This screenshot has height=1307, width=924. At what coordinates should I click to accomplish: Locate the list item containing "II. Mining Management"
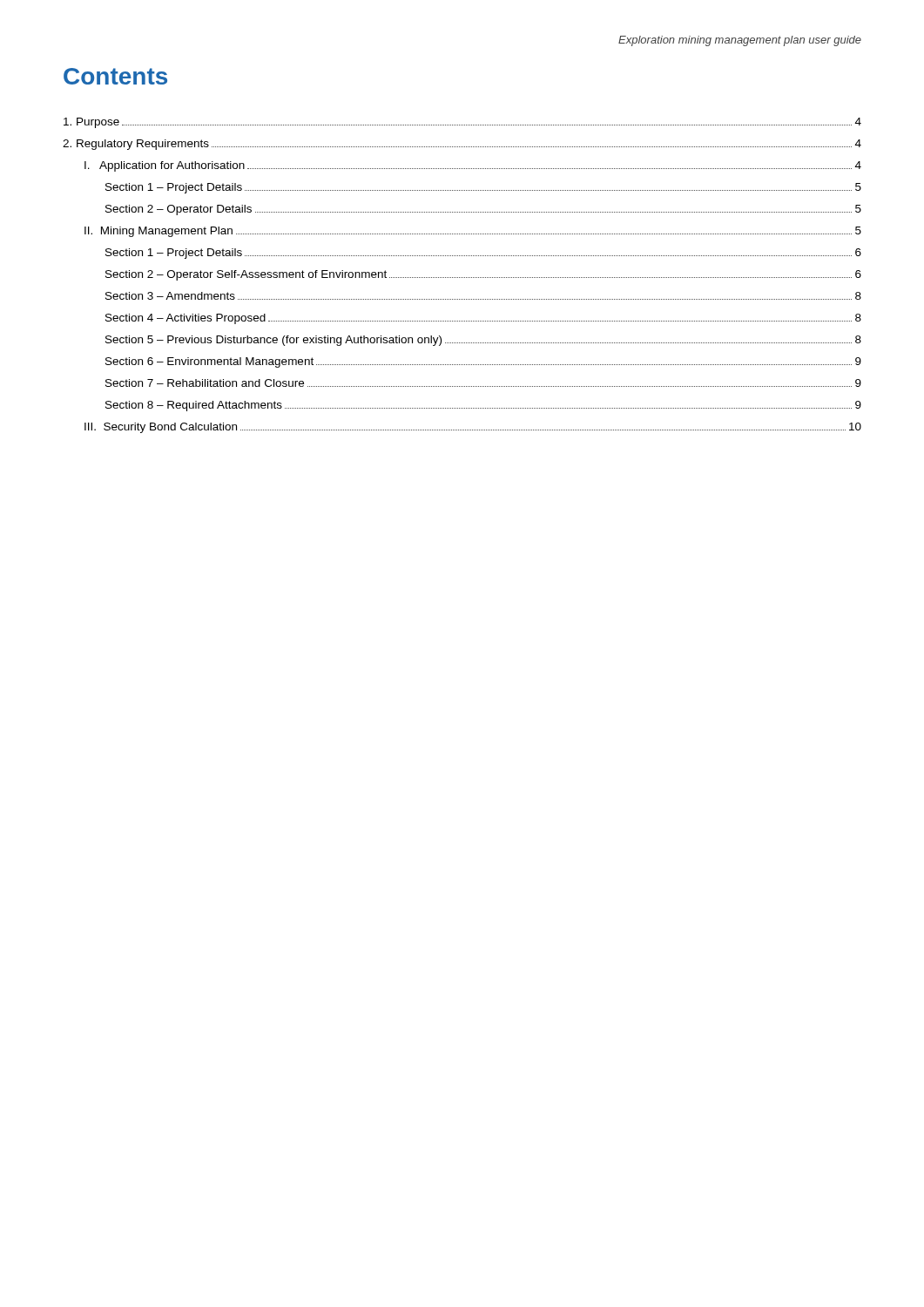click(x=472, y=231)
